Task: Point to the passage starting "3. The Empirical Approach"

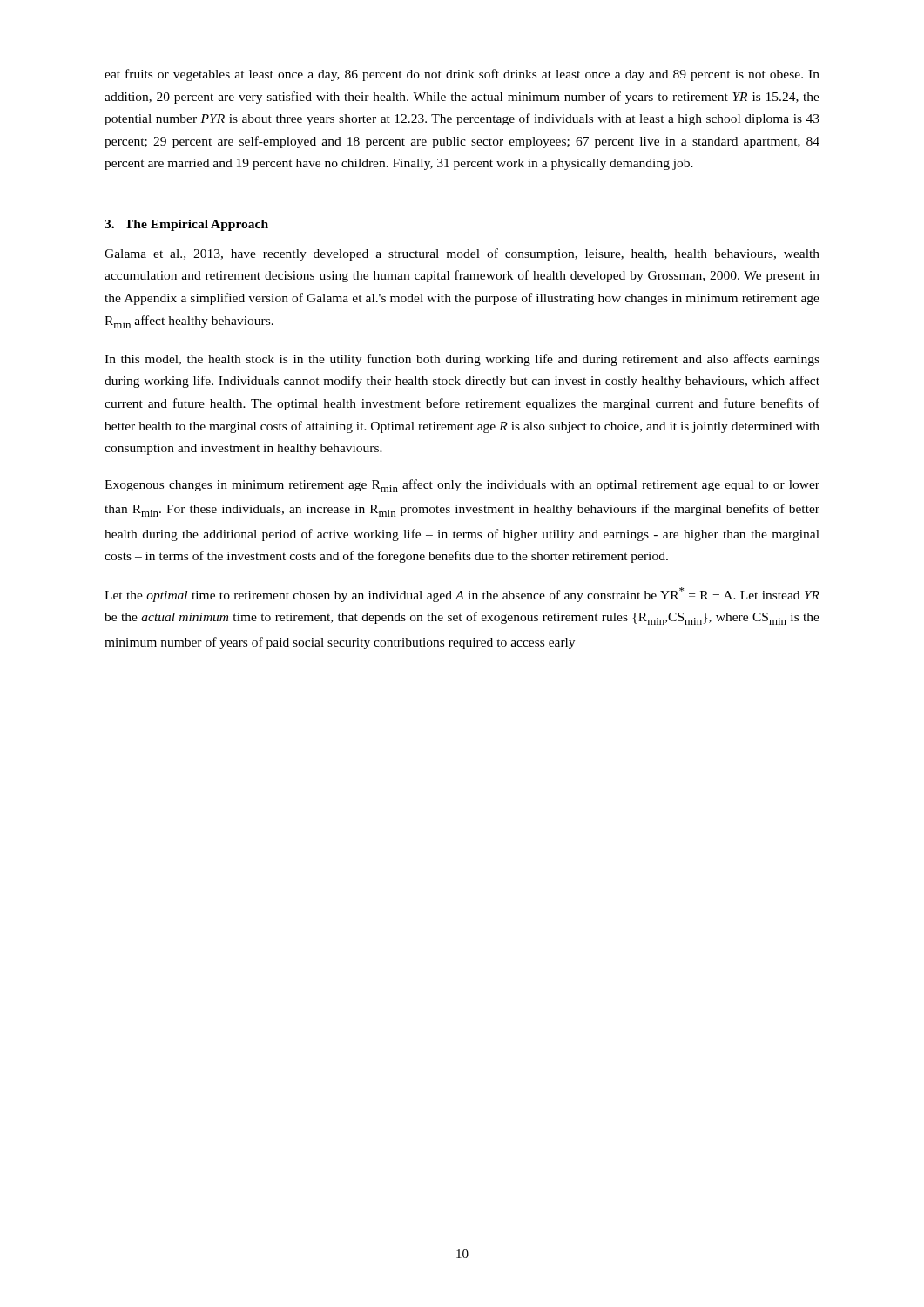Action: 186,223
